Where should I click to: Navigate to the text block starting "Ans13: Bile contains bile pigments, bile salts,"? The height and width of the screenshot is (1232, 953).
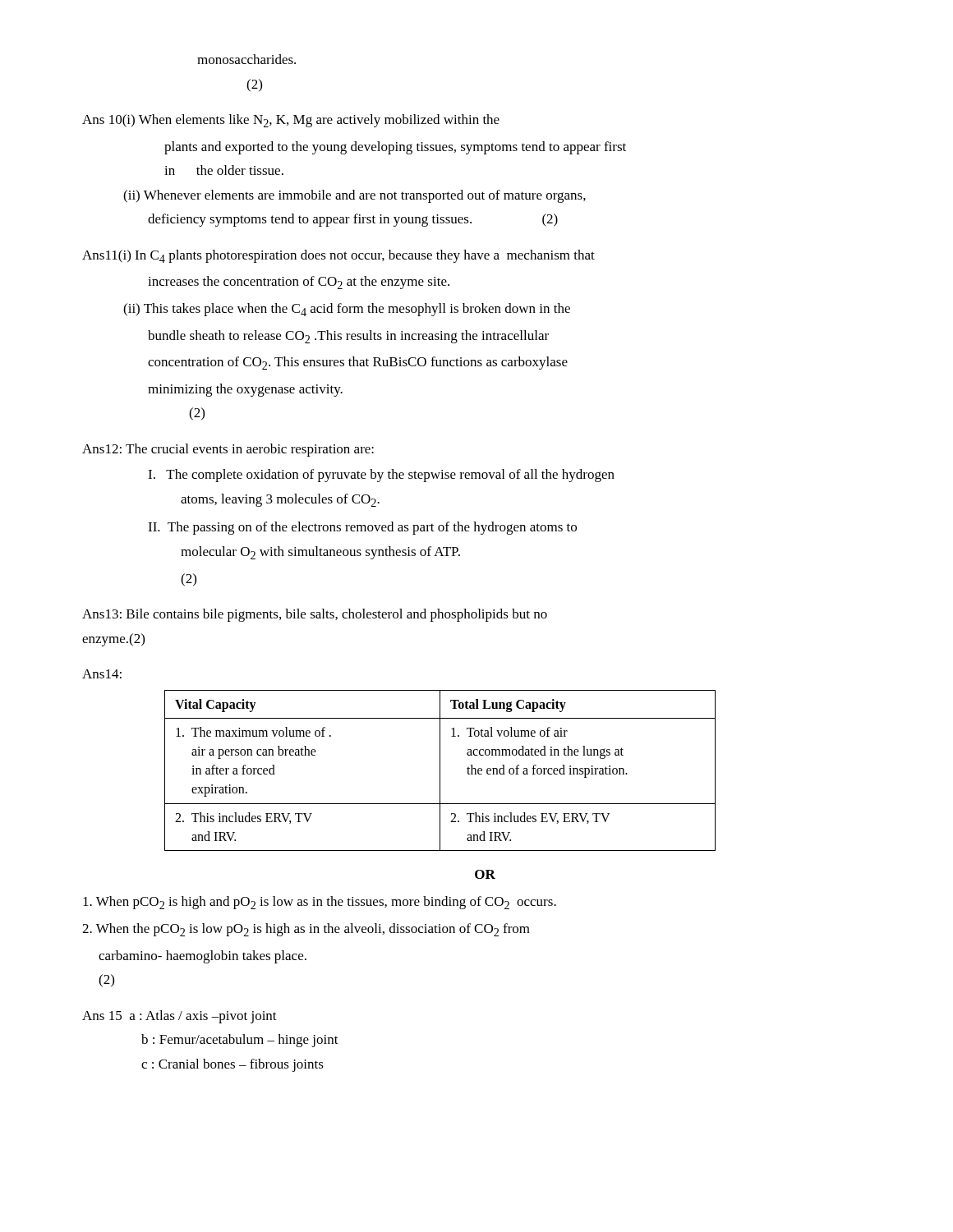click(x=485, y=626)
